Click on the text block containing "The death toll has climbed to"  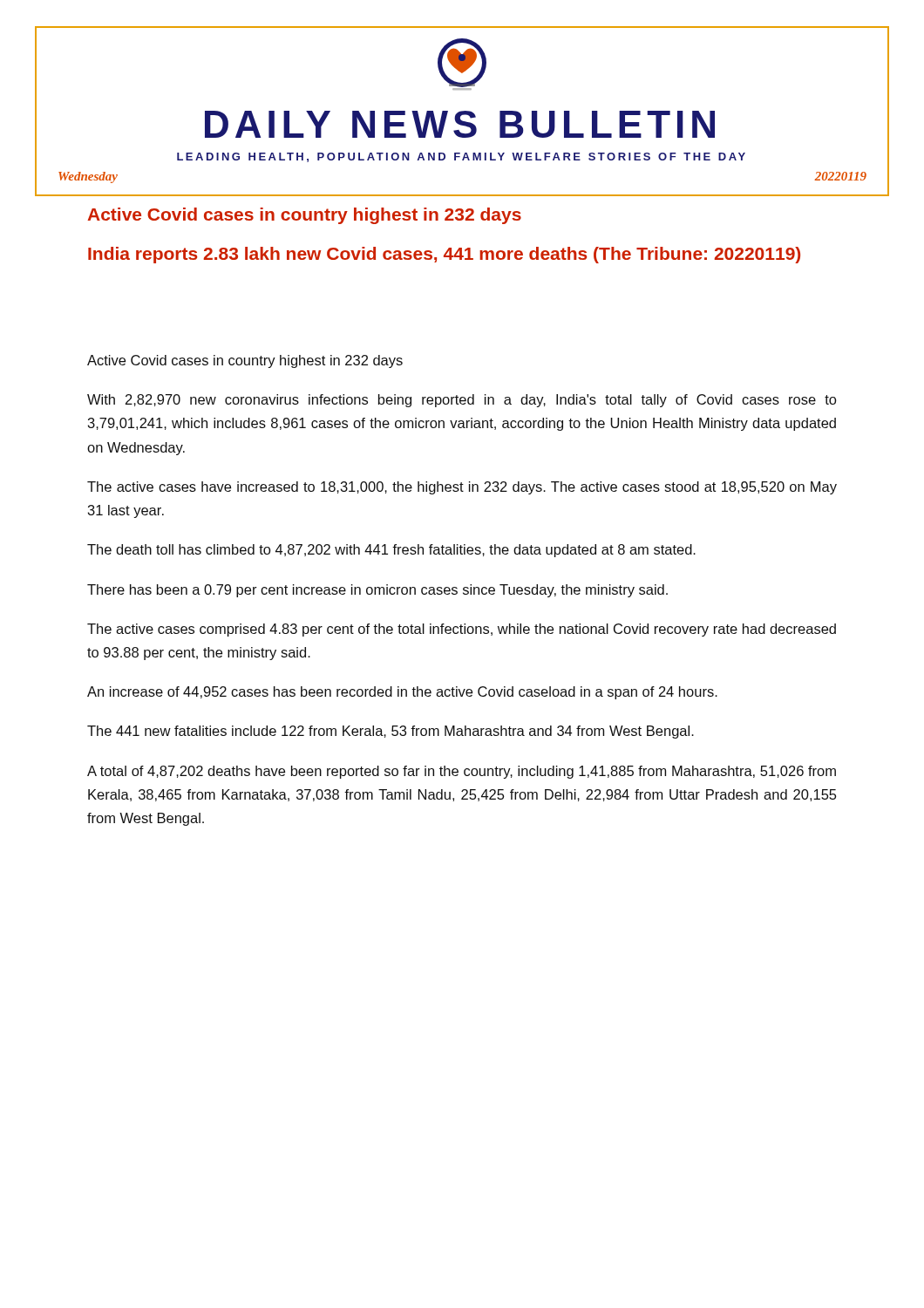click(392, 550)
